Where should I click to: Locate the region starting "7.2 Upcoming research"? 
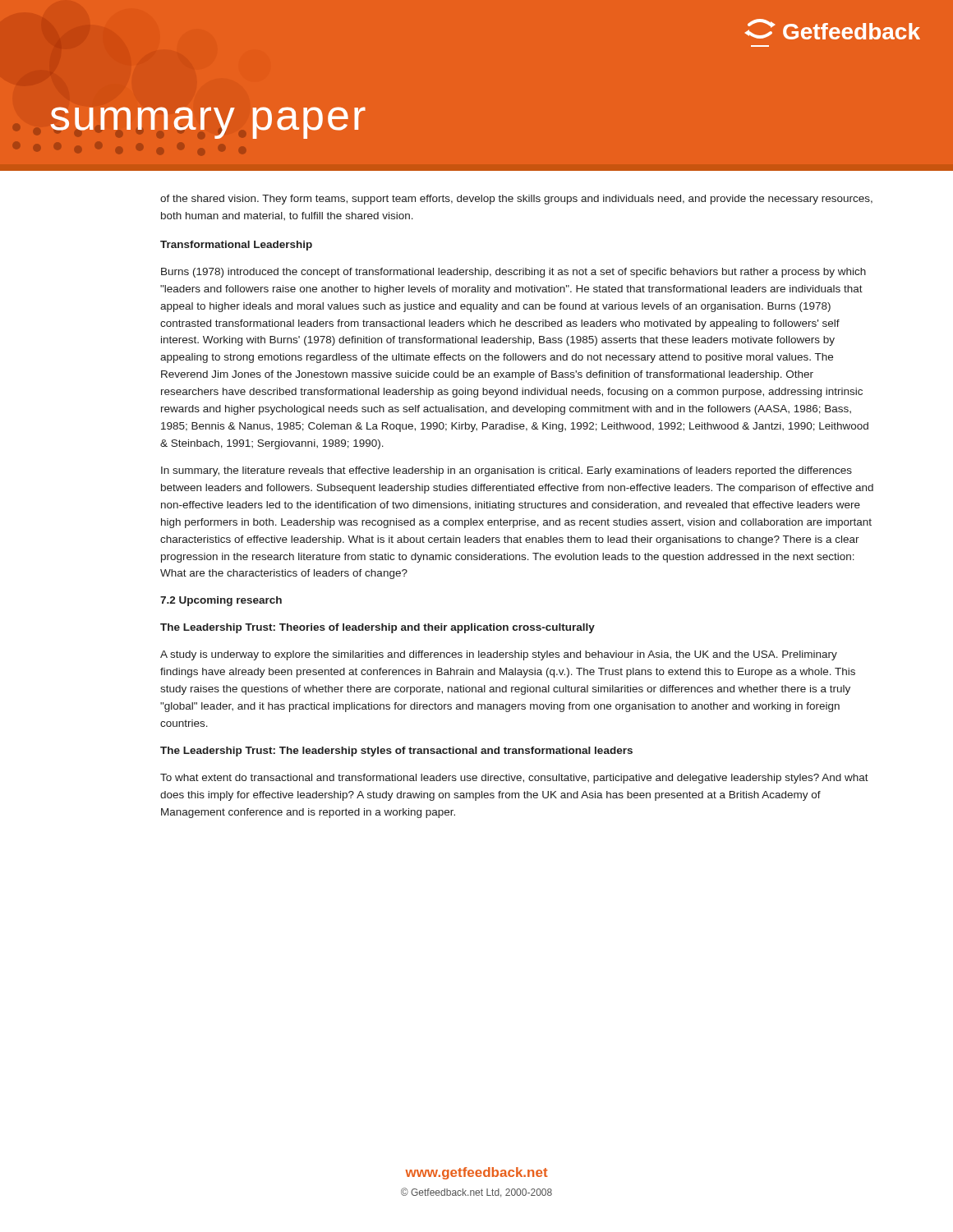221,601
